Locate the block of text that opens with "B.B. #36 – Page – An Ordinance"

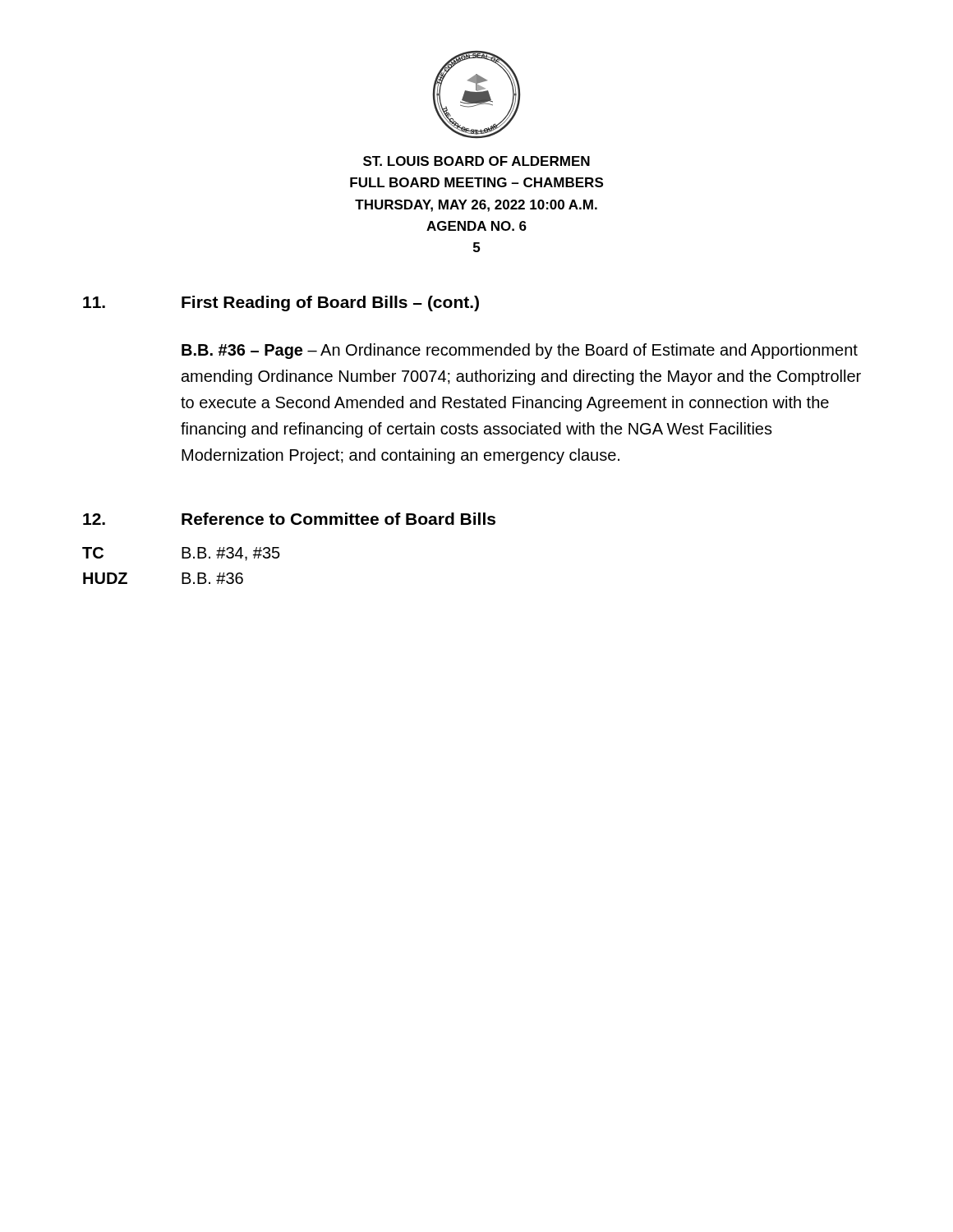tap(526, 402)
